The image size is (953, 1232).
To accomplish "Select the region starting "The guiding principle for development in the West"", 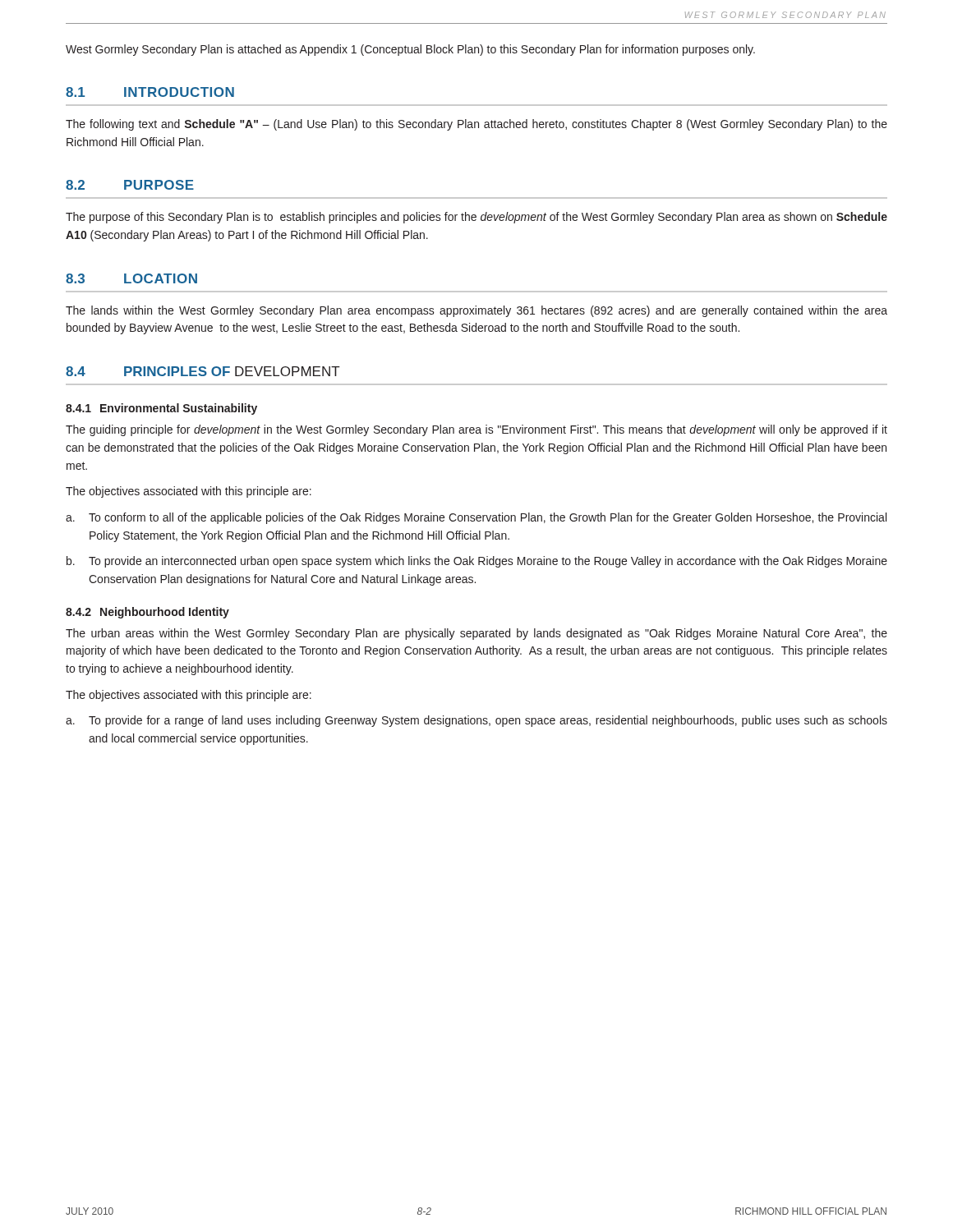I will coord(476,448).
